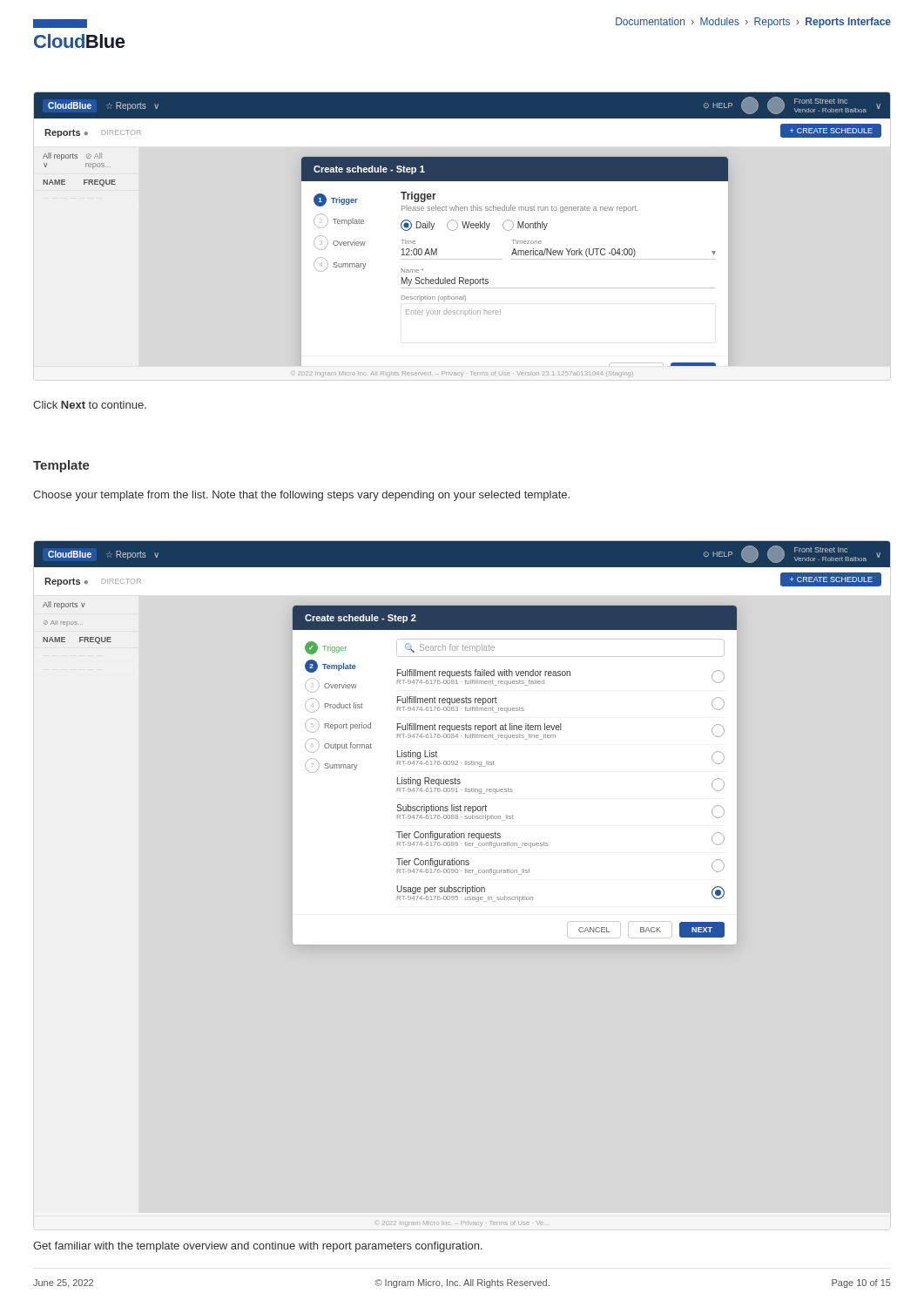This screenshot has width=924, height=1307.
Task: Locate the region starting "Get familiar with the"
Action: [258, 1246]
